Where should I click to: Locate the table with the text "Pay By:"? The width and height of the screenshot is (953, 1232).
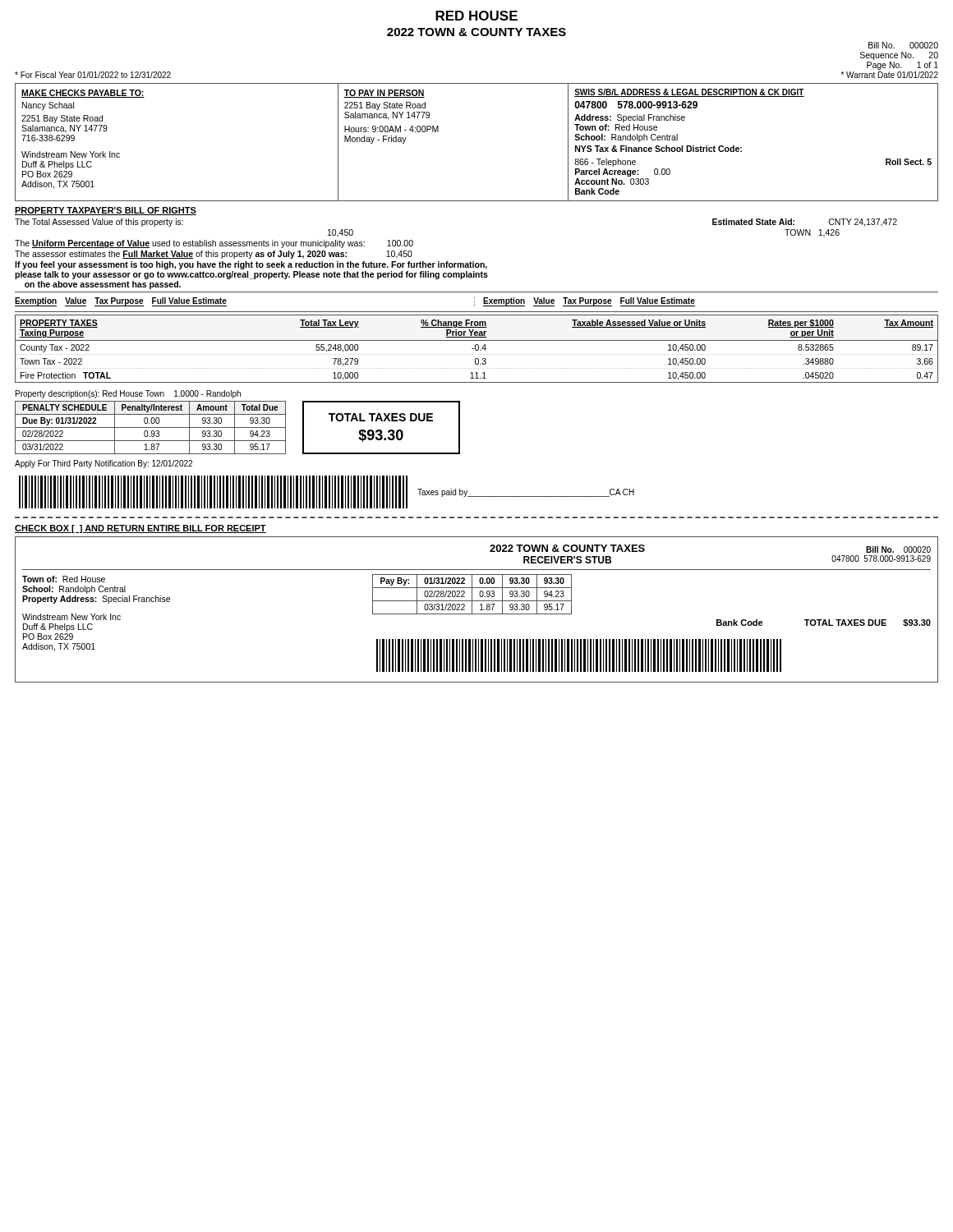pos(476,609)
